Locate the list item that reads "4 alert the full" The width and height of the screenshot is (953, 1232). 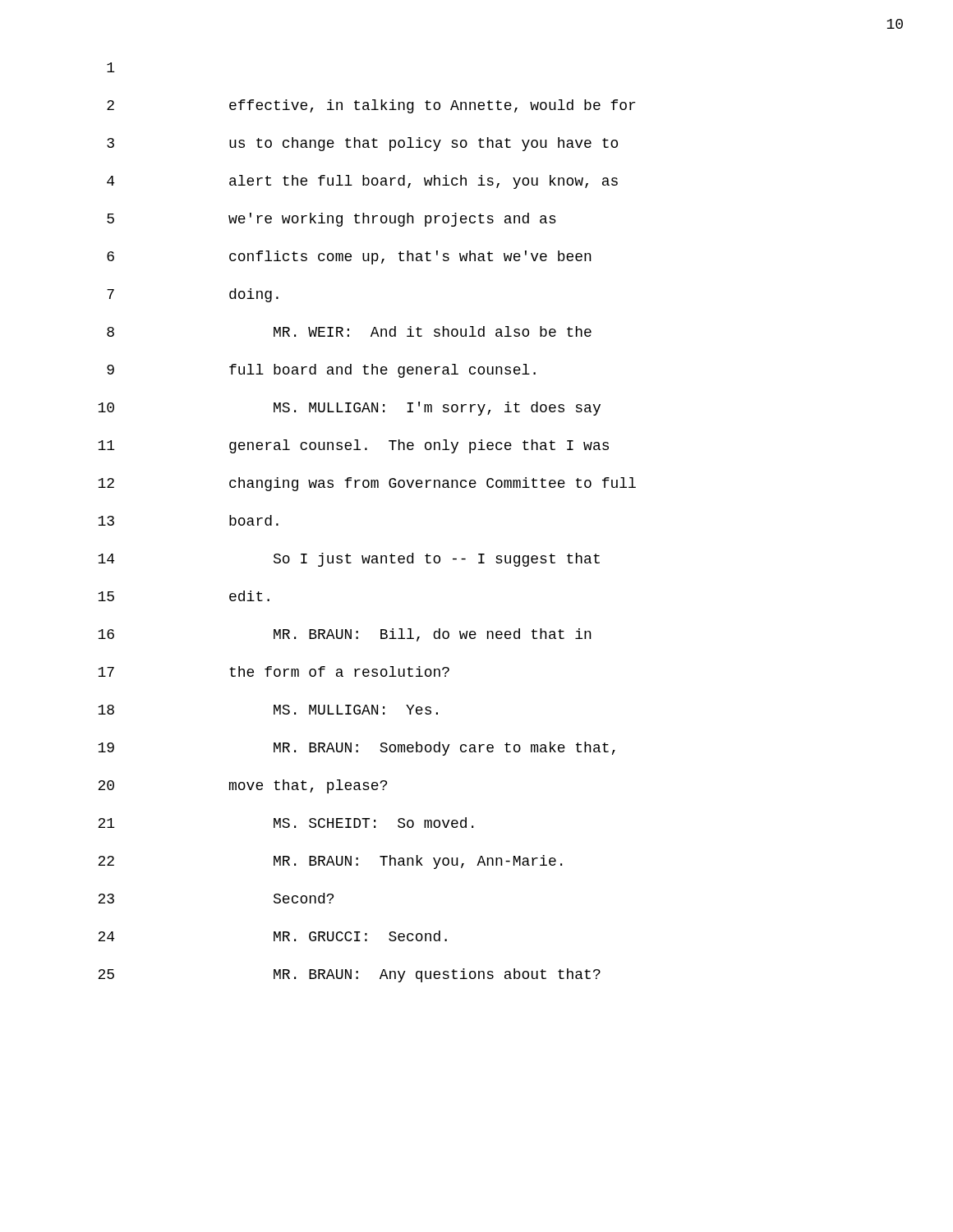[334, 182]
